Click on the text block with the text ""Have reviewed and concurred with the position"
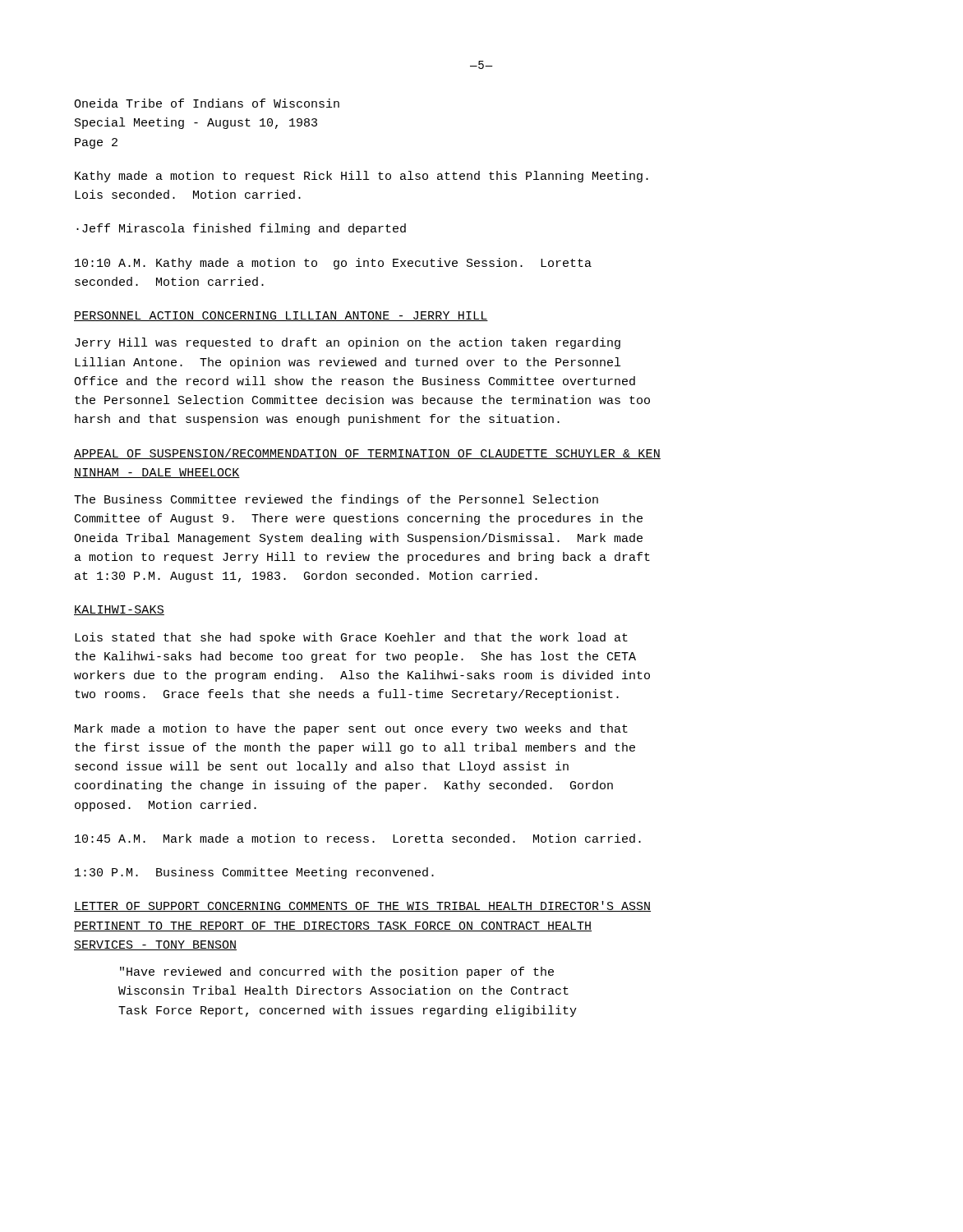 click(348, 992)
